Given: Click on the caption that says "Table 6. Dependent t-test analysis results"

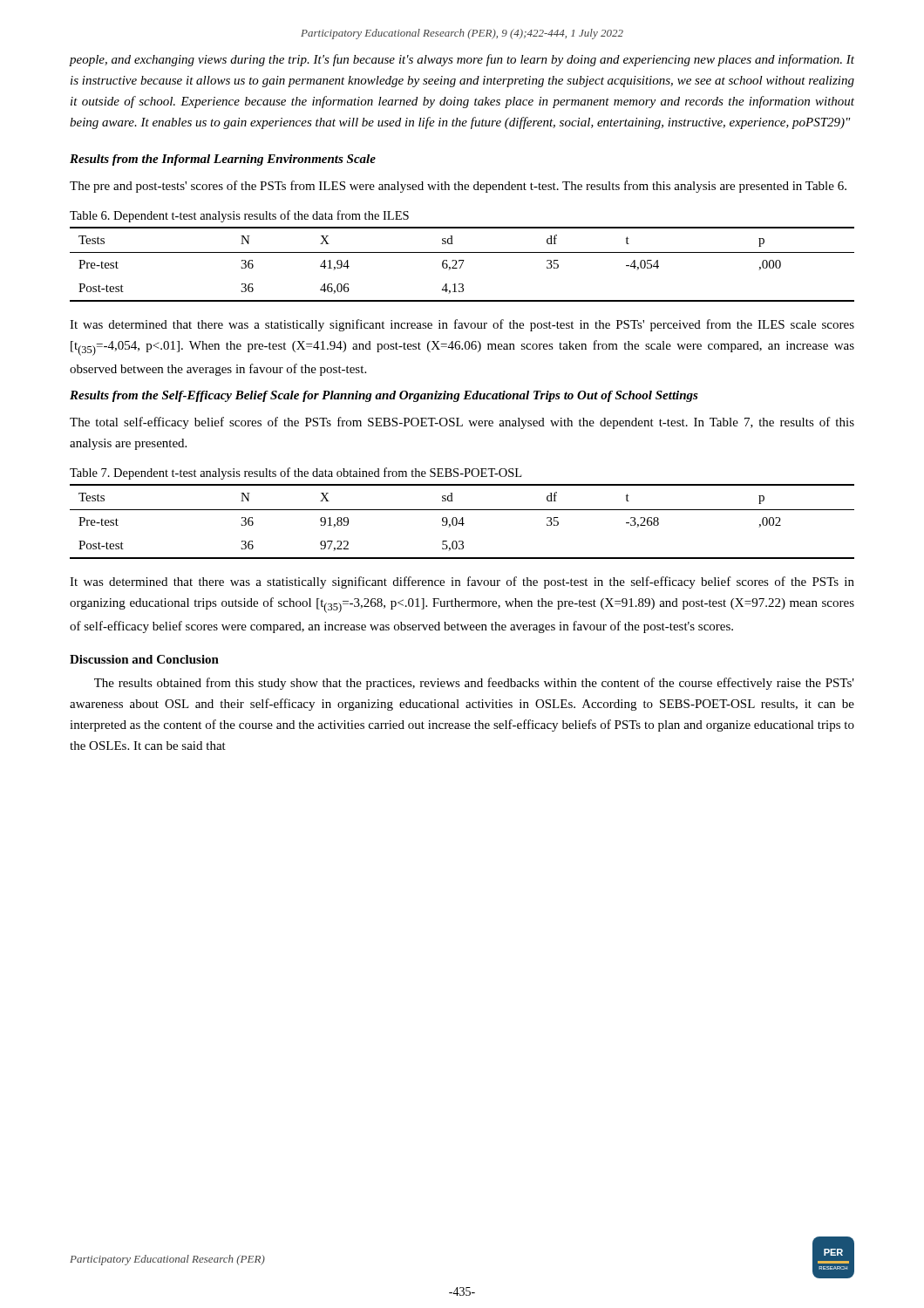Looking at the screenshot, I should point(240,215).
